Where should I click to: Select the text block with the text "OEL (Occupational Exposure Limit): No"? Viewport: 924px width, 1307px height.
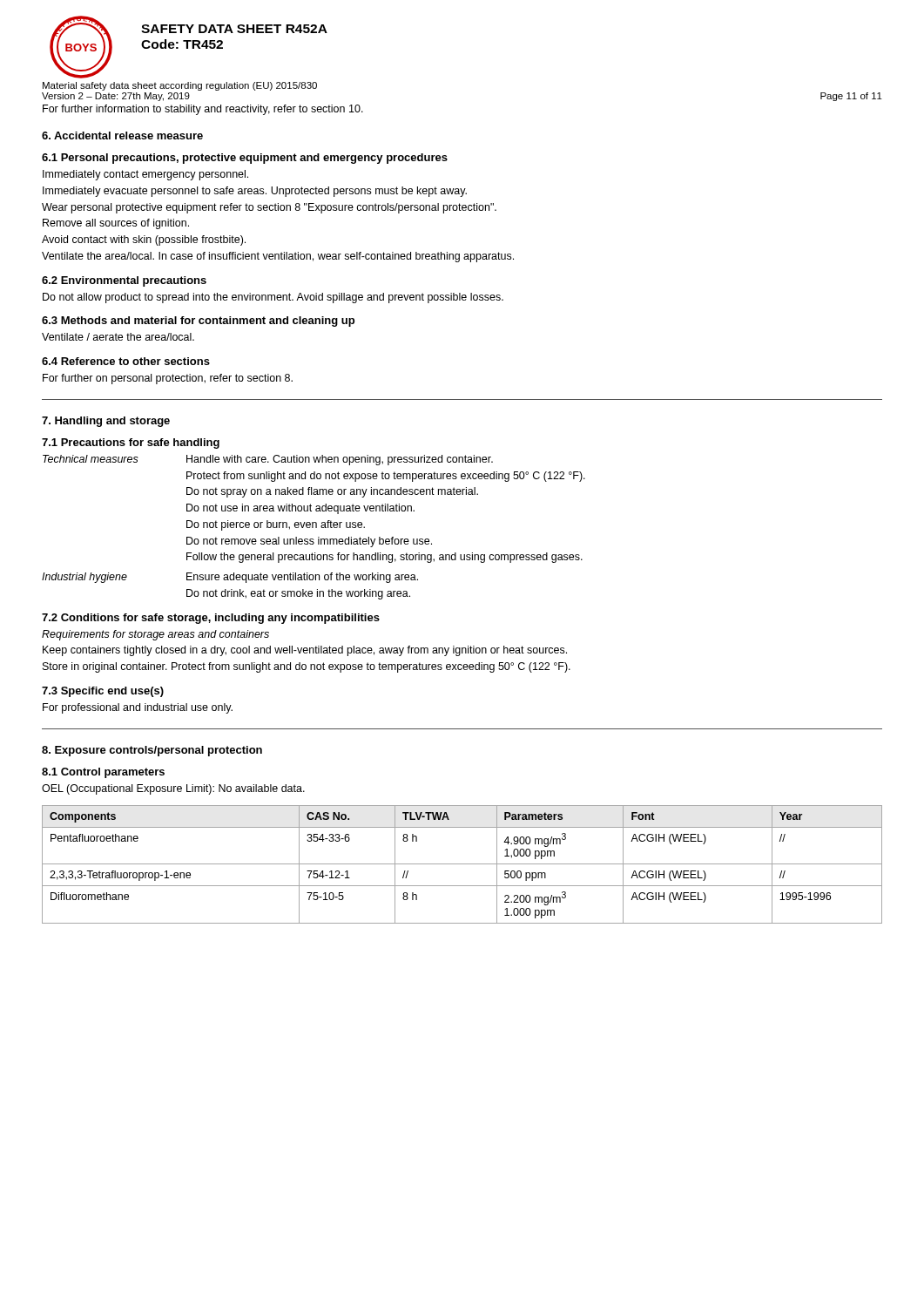tap(173, 788)
